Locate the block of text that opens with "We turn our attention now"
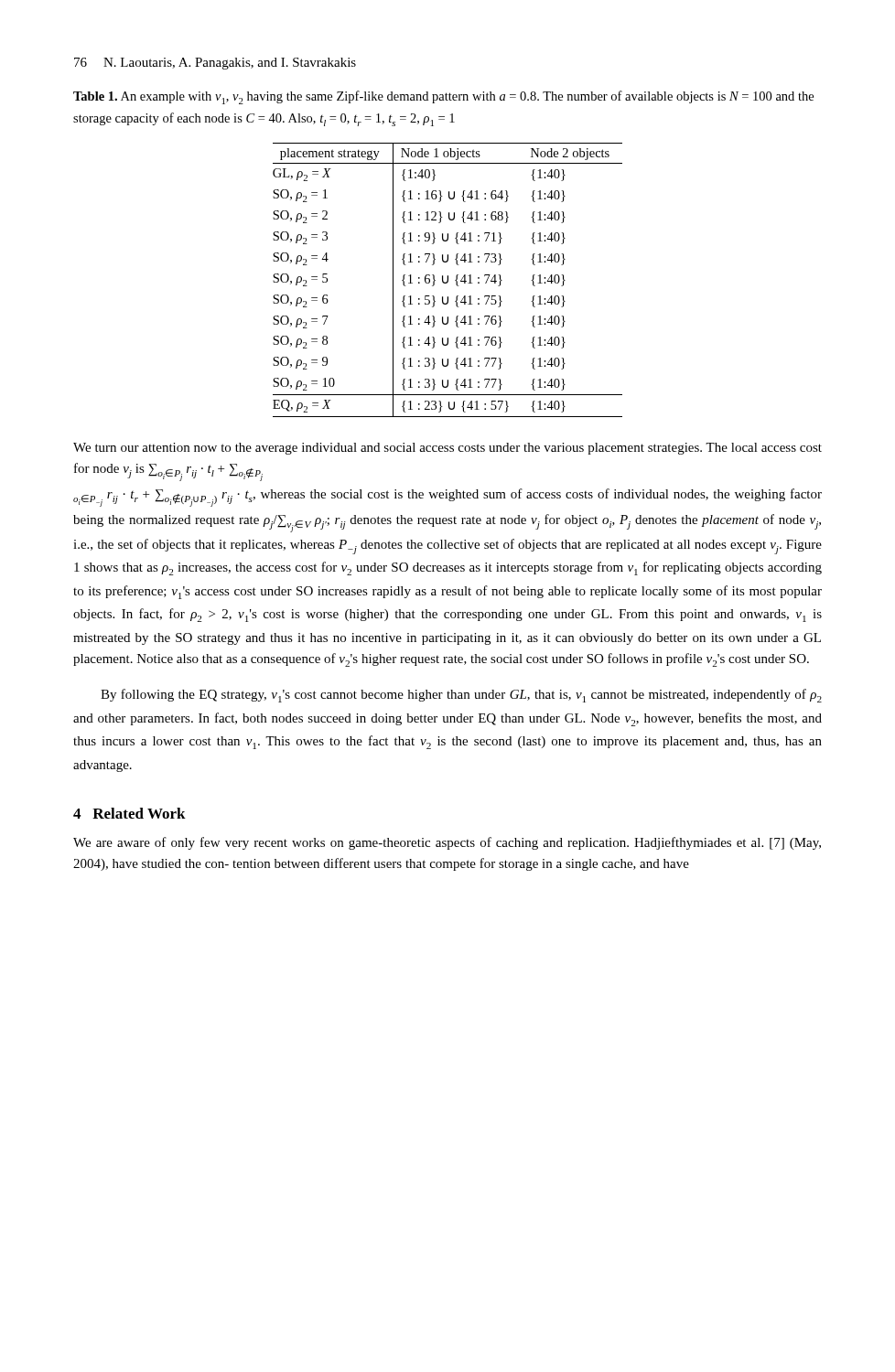Viewport: 895px width, 1372px height. click(448, 554)
